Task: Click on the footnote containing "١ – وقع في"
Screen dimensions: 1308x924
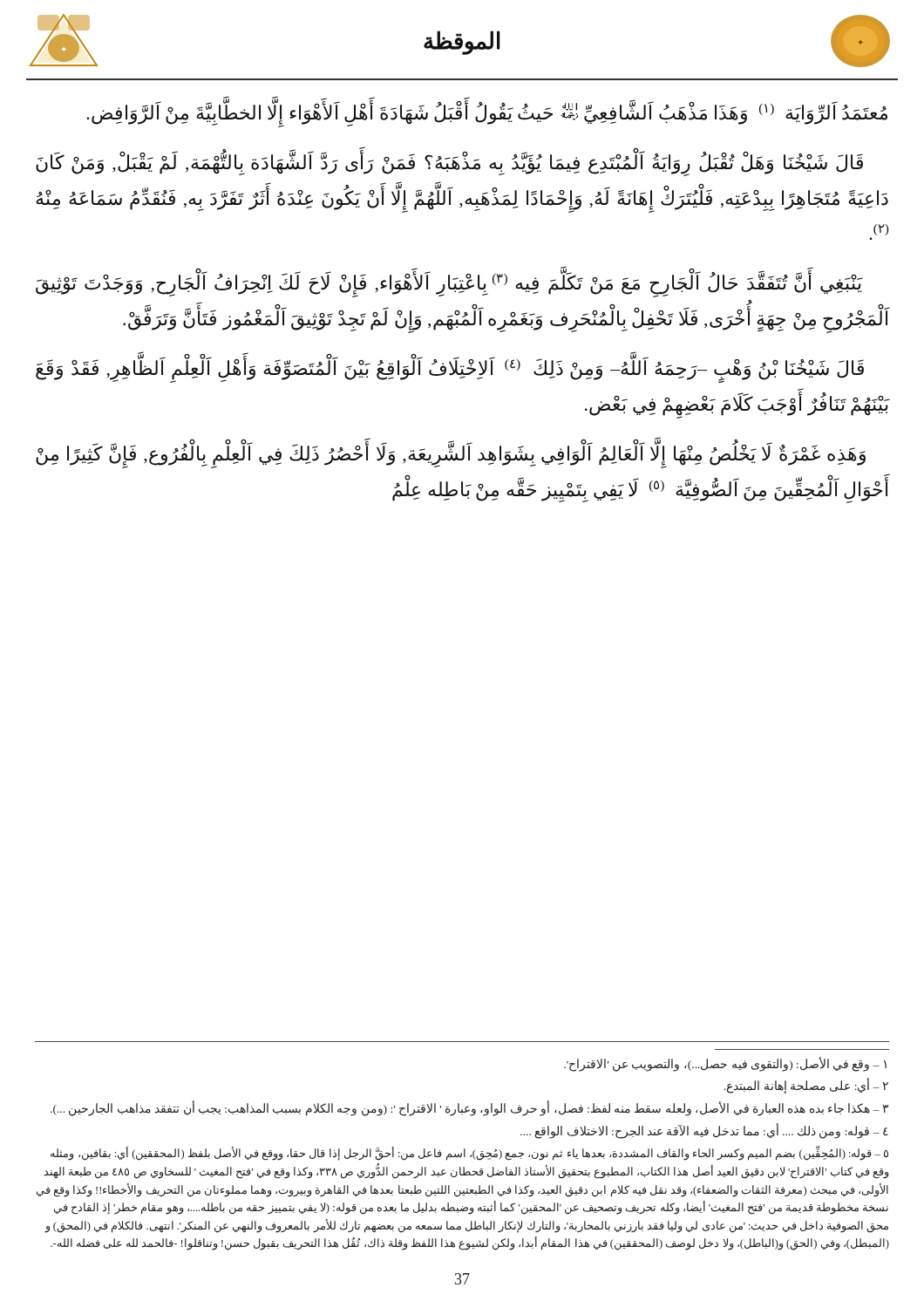Action: pyautogui.click(x=462, y=1151)
